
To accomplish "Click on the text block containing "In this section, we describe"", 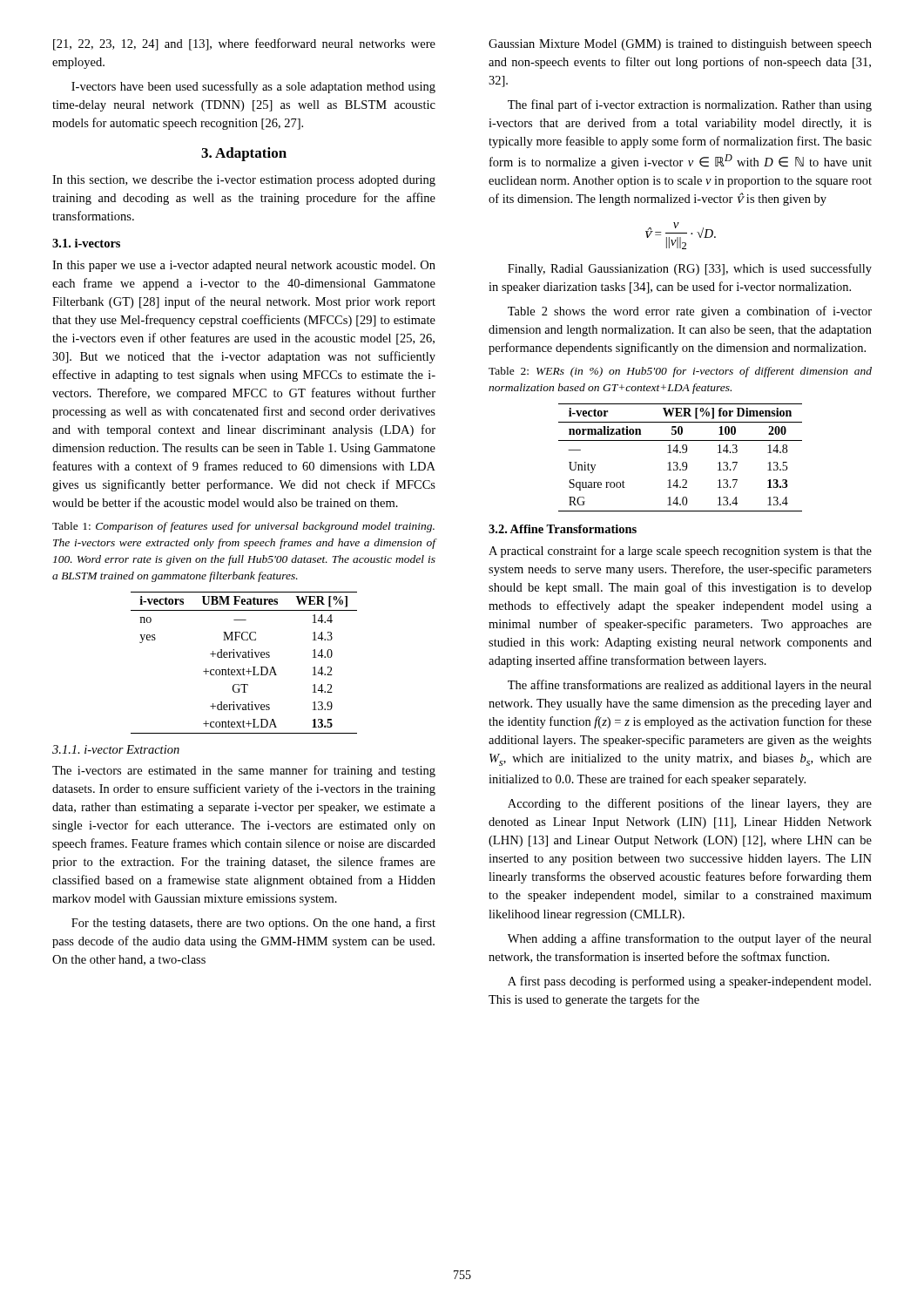I will click(244, 198).
